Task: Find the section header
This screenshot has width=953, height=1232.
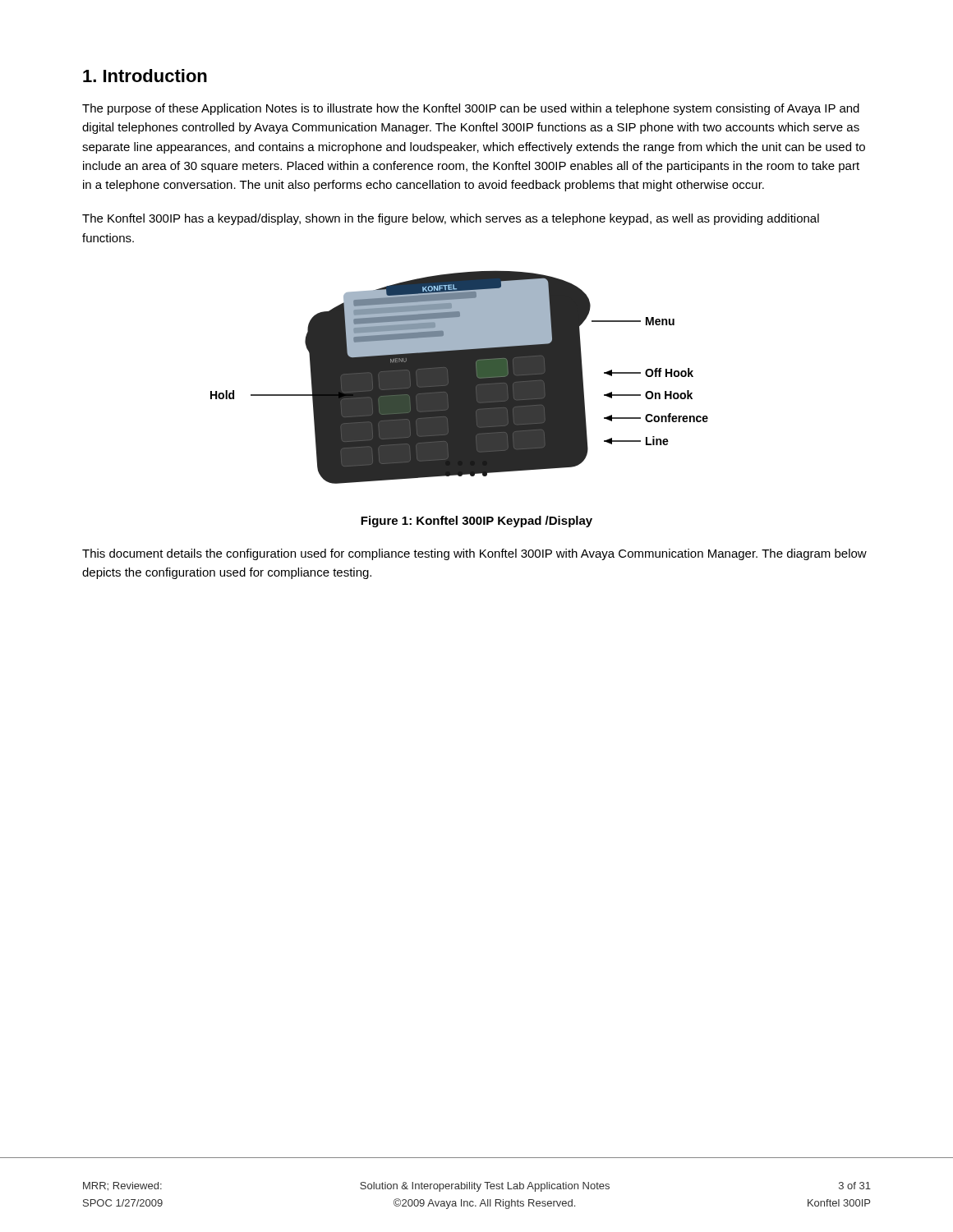Action: 145,76
